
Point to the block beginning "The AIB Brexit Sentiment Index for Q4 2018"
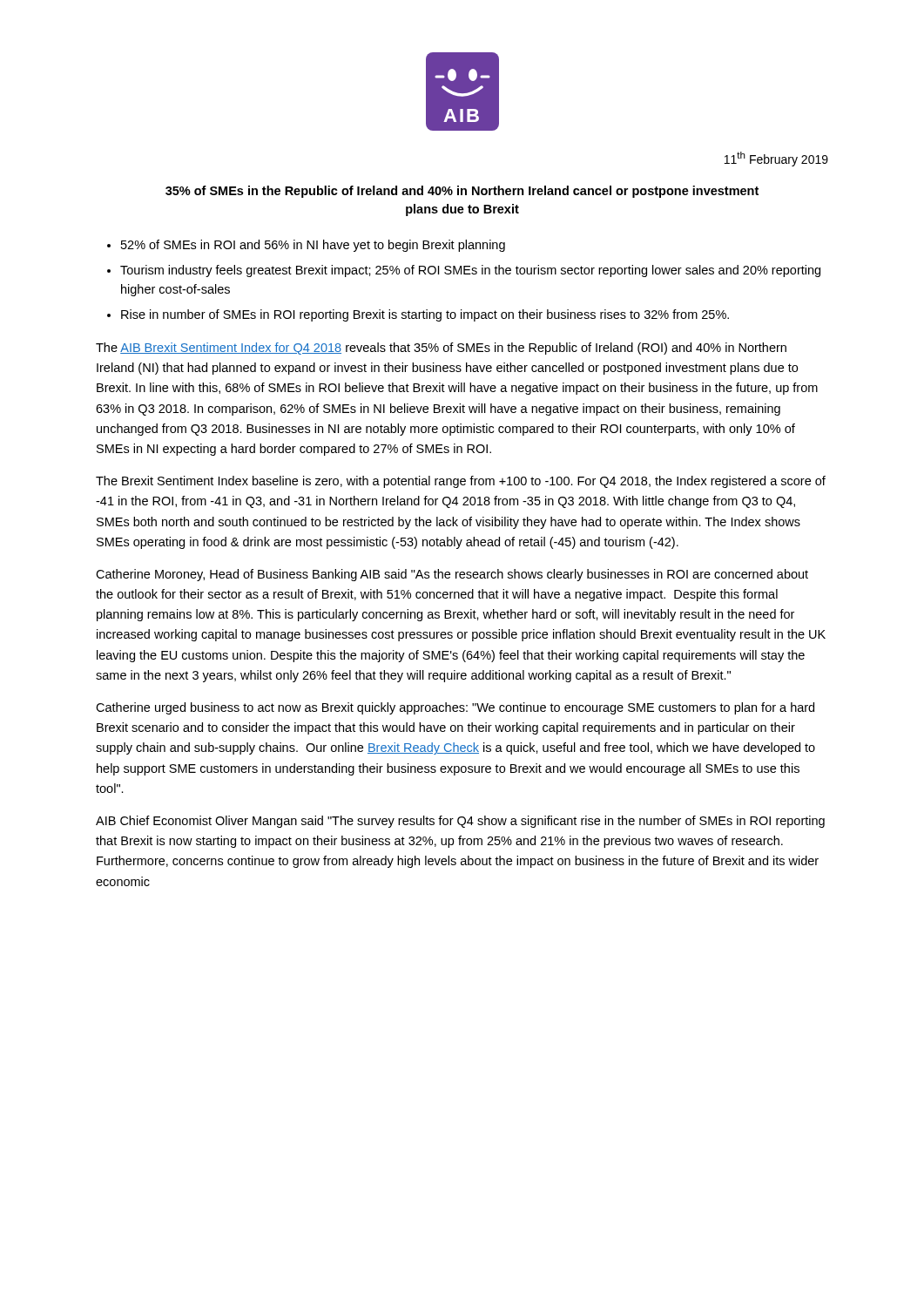tap(457, 398)
